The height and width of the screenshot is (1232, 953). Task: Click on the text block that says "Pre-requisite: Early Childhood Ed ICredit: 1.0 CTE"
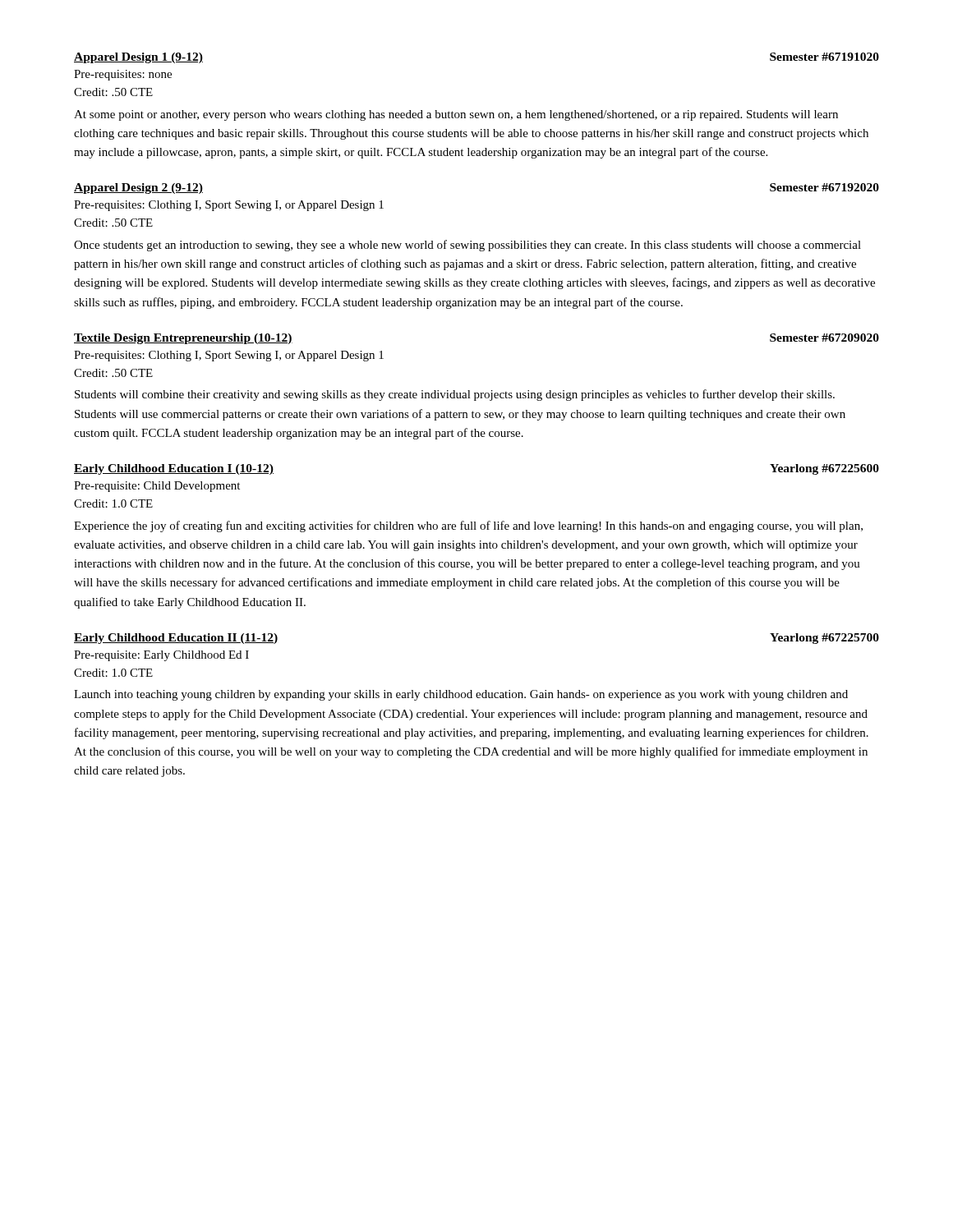pyautogui.click(x=476, y=713)
